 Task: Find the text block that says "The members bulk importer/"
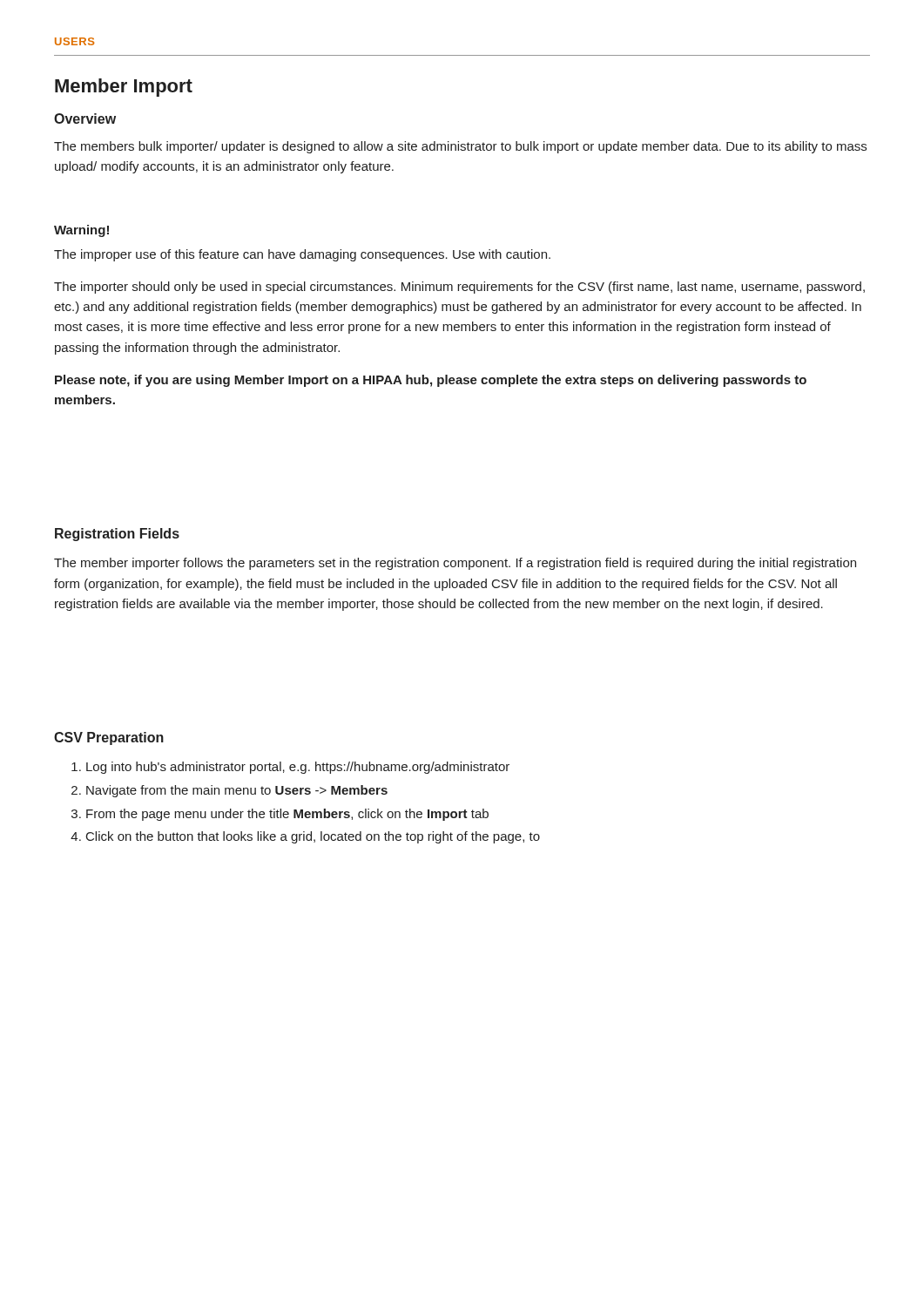click(461, 156)
